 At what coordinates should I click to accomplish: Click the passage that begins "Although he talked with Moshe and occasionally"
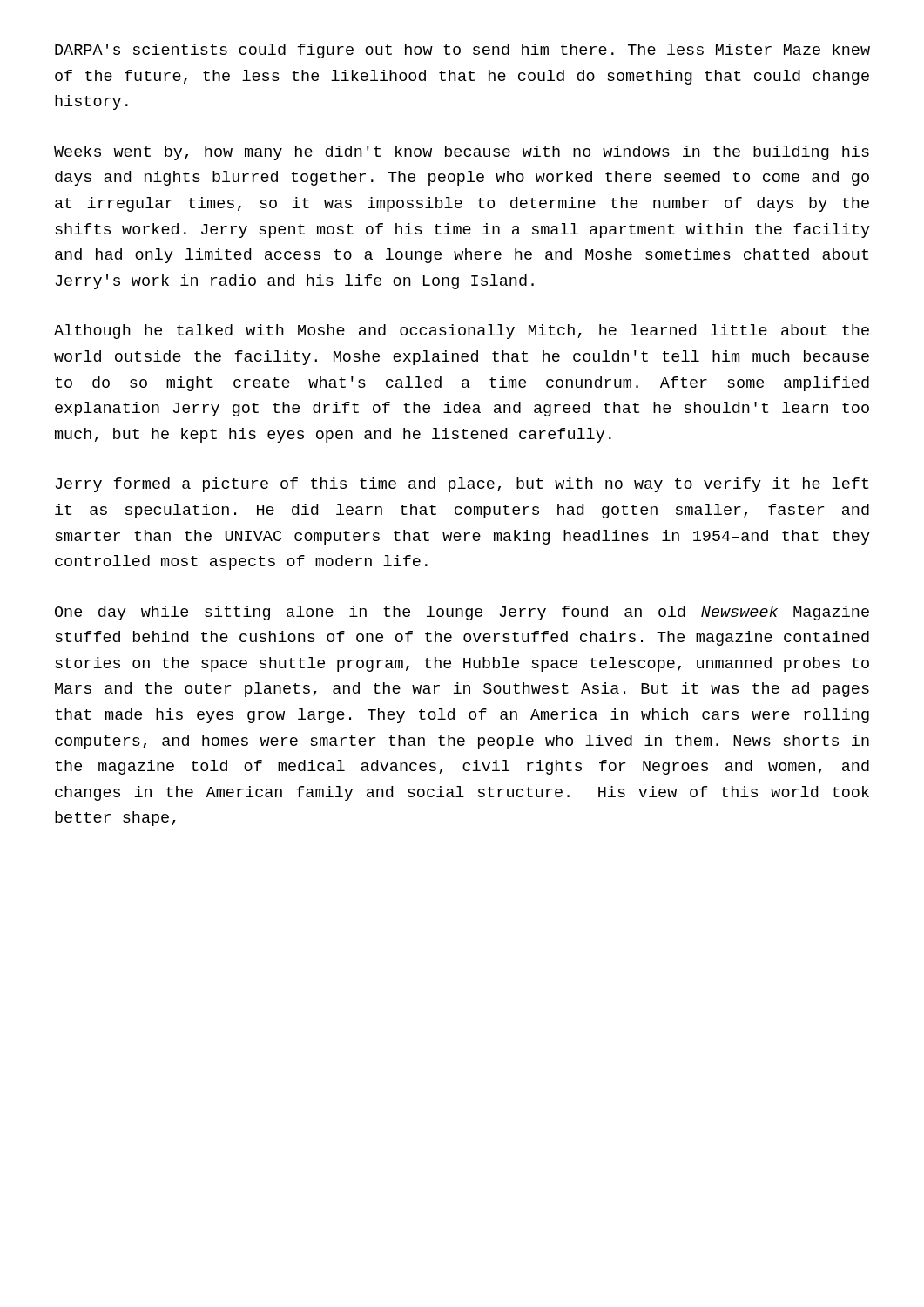[x=462, y=383]
